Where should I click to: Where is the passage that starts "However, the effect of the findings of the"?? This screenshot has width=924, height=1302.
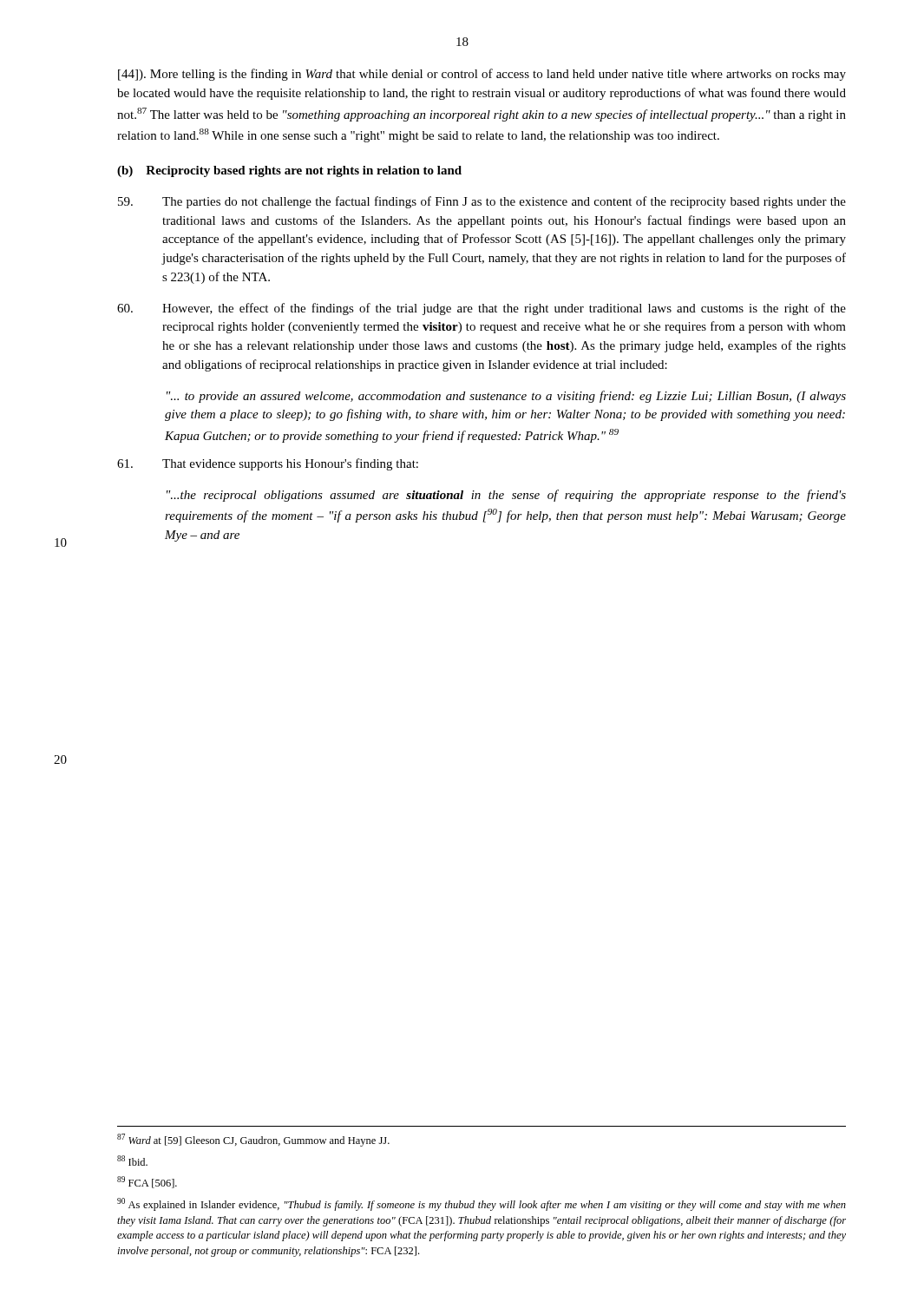(482, 337)
